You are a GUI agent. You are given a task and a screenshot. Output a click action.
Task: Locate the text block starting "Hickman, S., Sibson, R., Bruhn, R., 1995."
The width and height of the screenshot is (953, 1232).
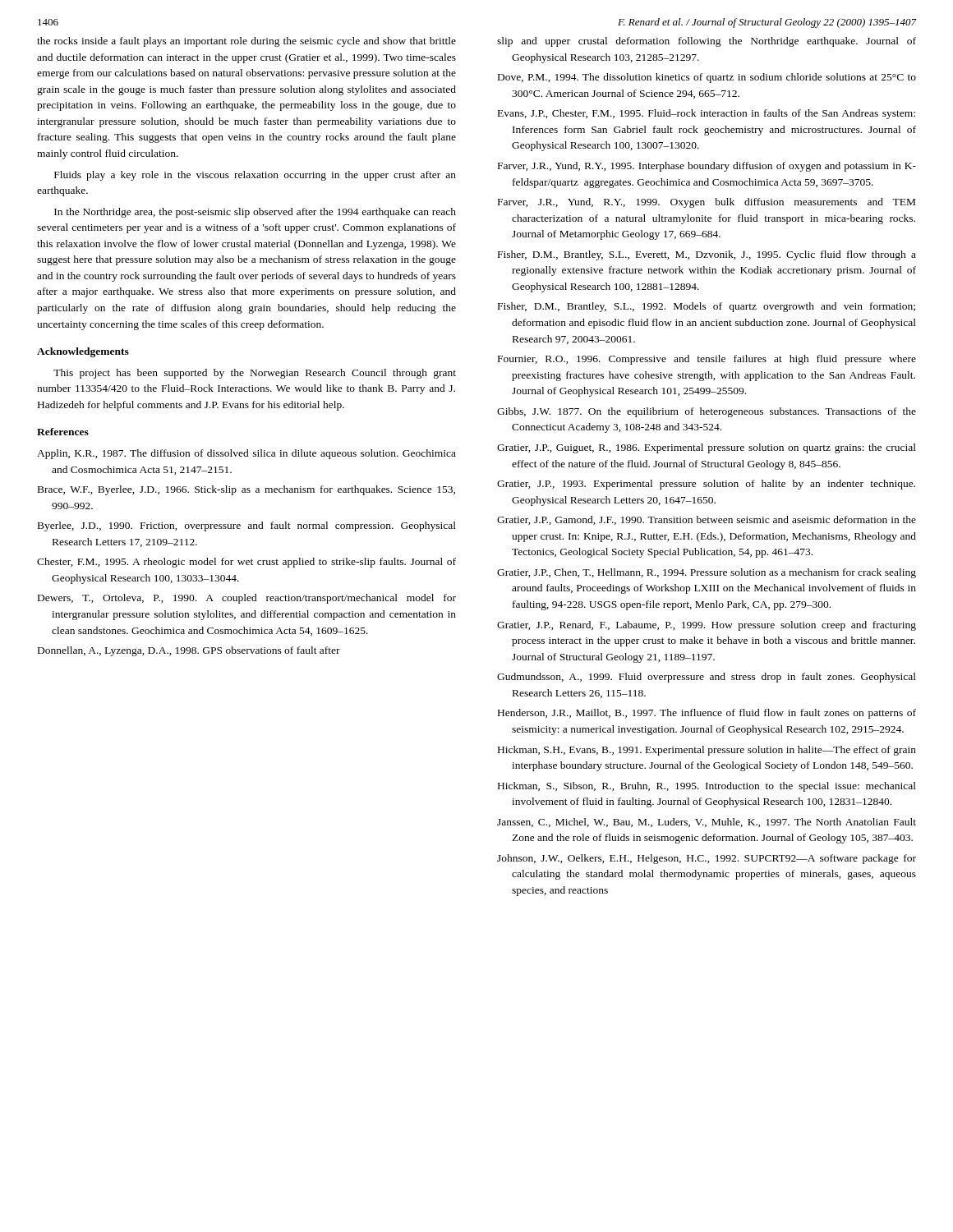click(707, 794)
